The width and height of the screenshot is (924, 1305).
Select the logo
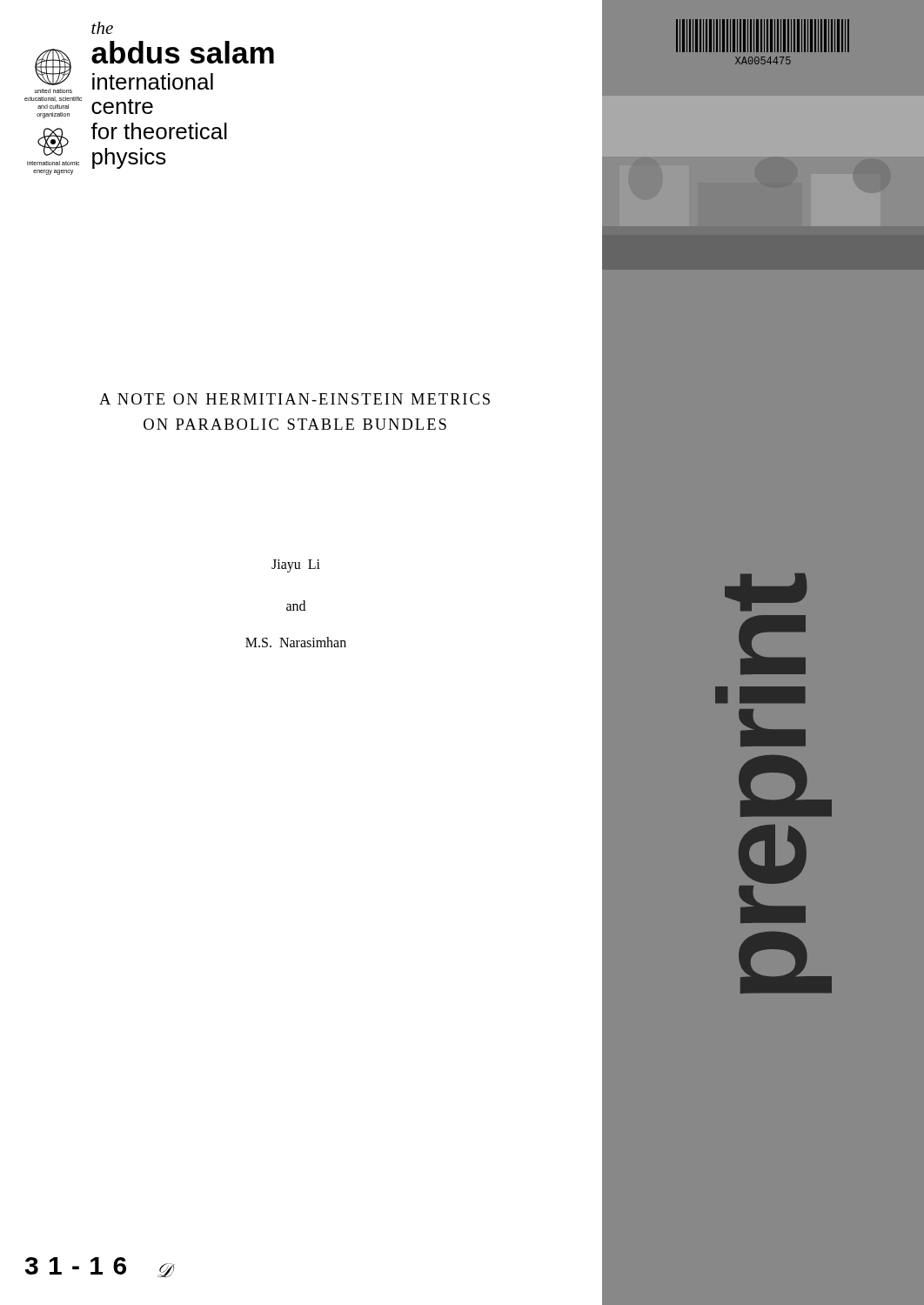[x=150, y=97]
